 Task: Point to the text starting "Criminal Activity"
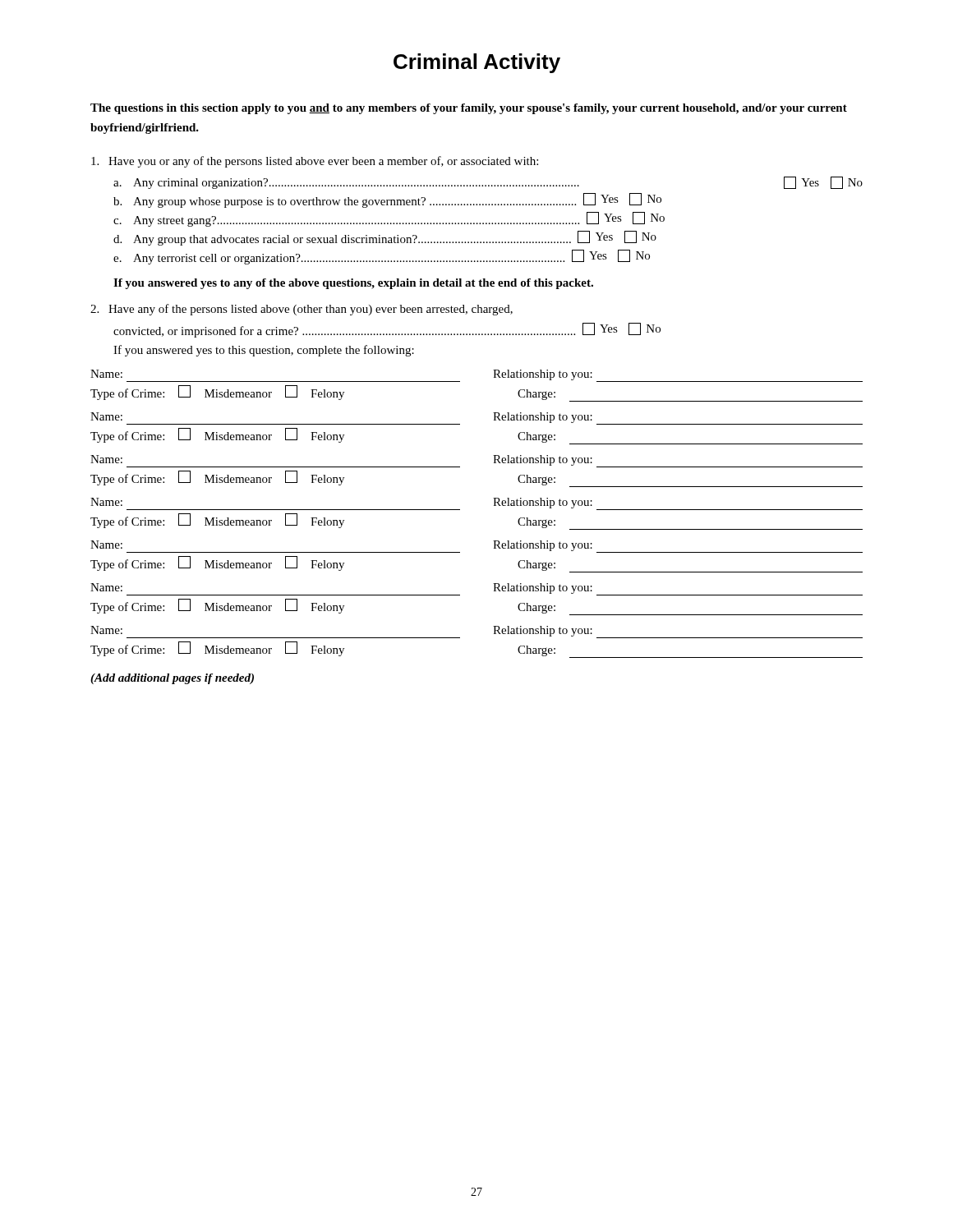pyautogui.click(x=476, y=62)
